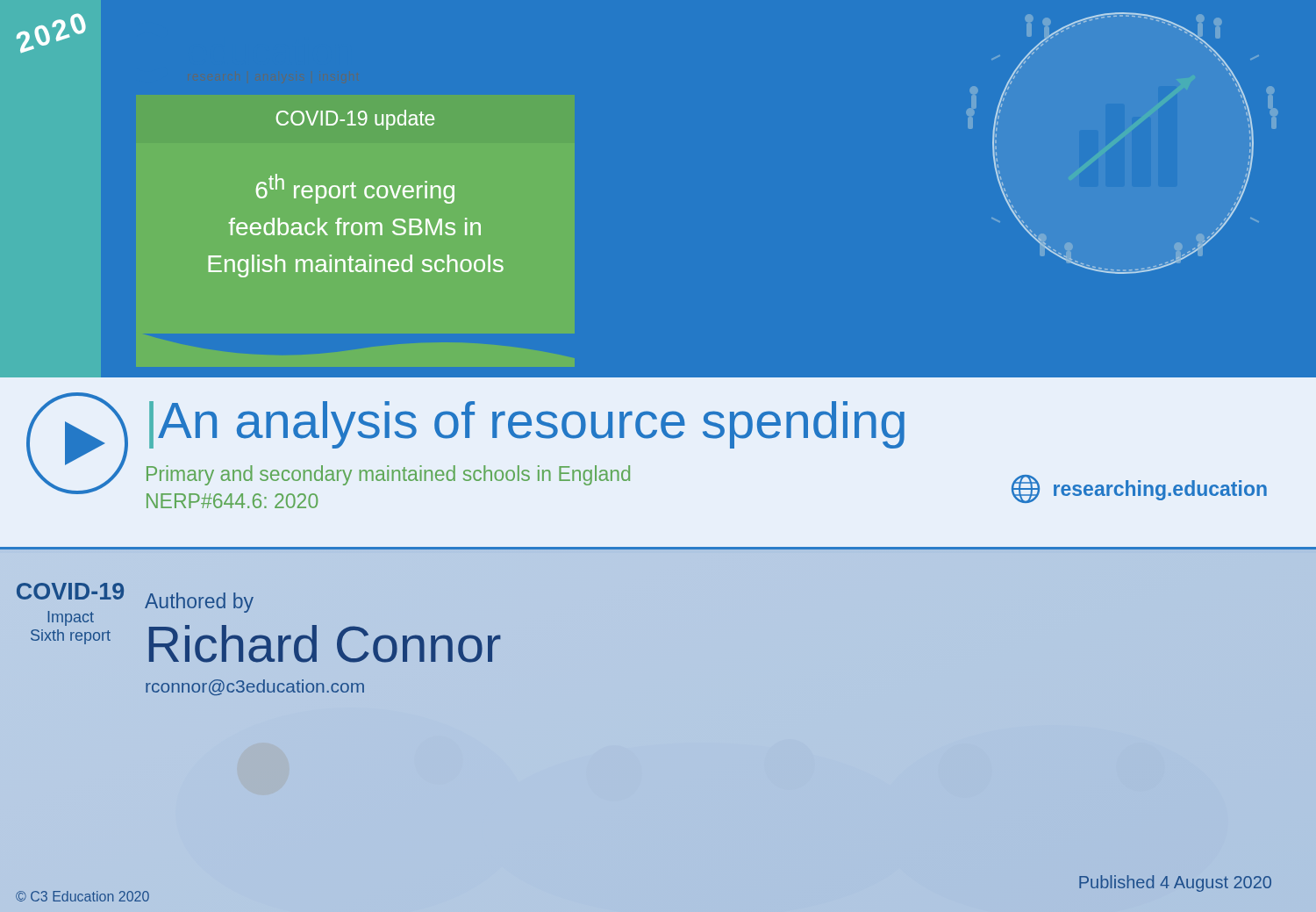Find the logo
1316x912 pixels.
tap(276, 54)
